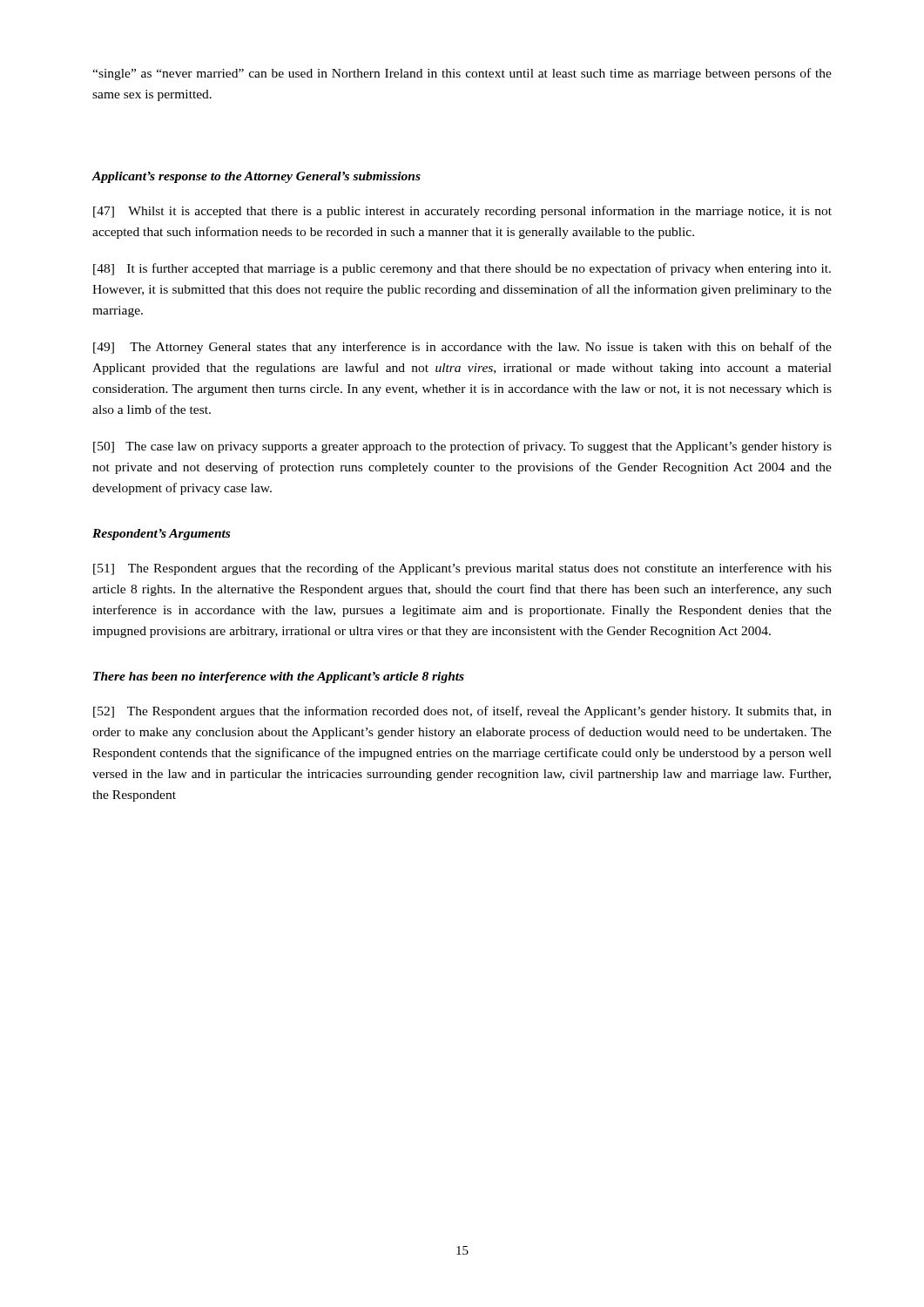The height and width of the screenshot is (1307, 924).
Task: Locate the element starting "[48] It is further accepted that"
Action: 462,289
